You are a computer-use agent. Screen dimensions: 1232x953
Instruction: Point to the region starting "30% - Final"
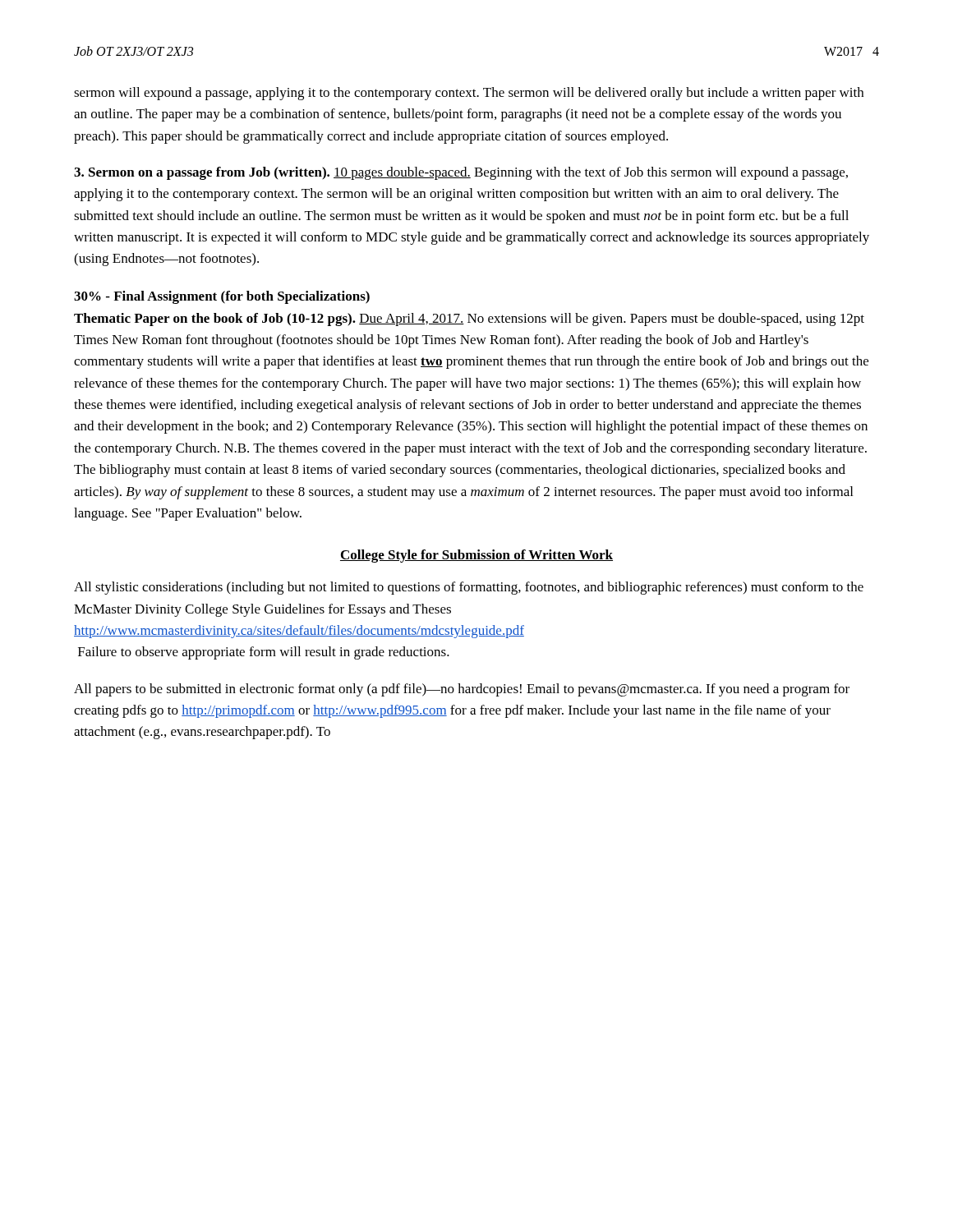222,296
